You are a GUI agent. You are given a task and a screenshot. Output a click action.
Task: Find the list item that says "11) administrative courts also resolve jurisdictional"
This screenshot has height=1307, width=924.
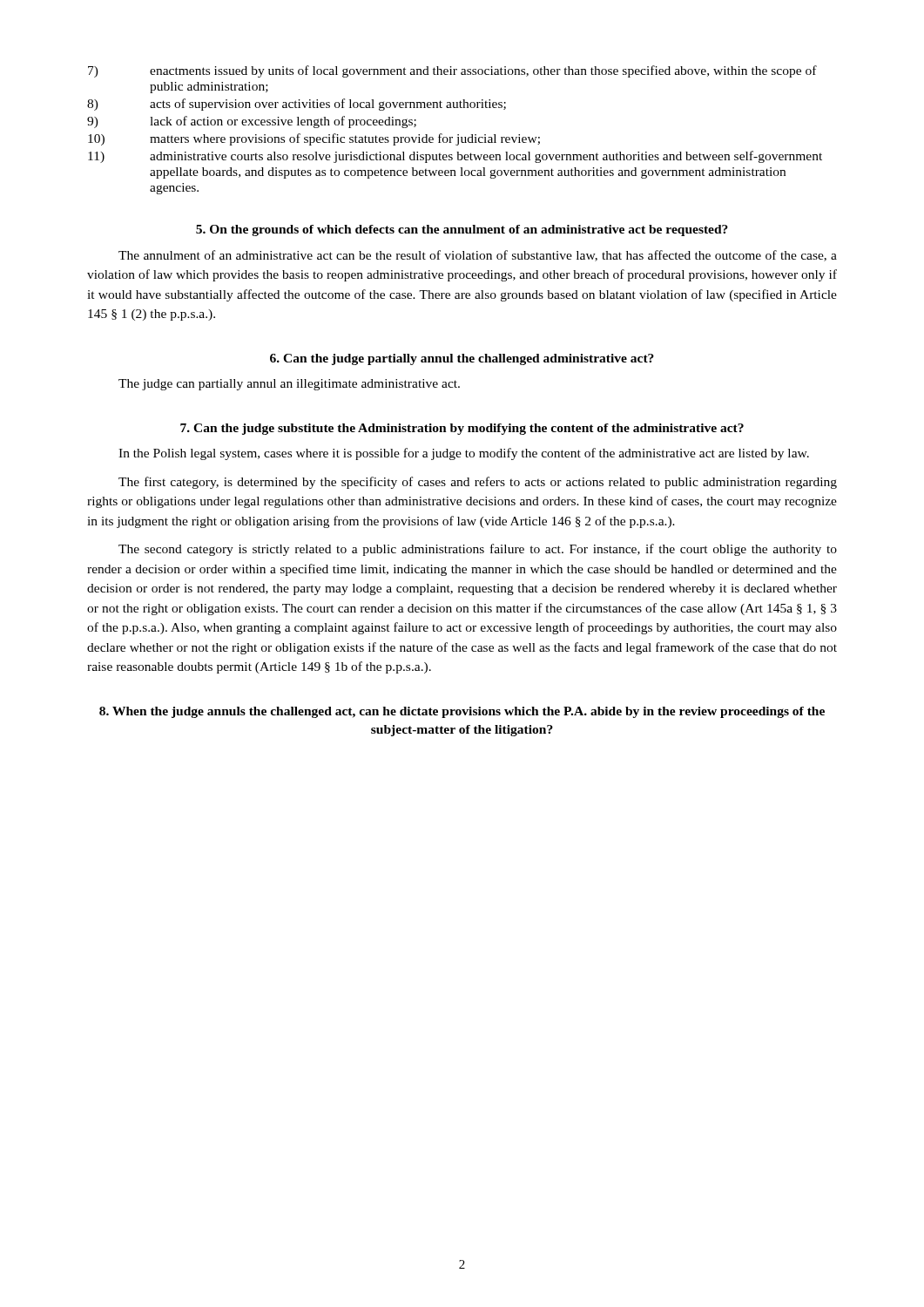coord(462,172)
